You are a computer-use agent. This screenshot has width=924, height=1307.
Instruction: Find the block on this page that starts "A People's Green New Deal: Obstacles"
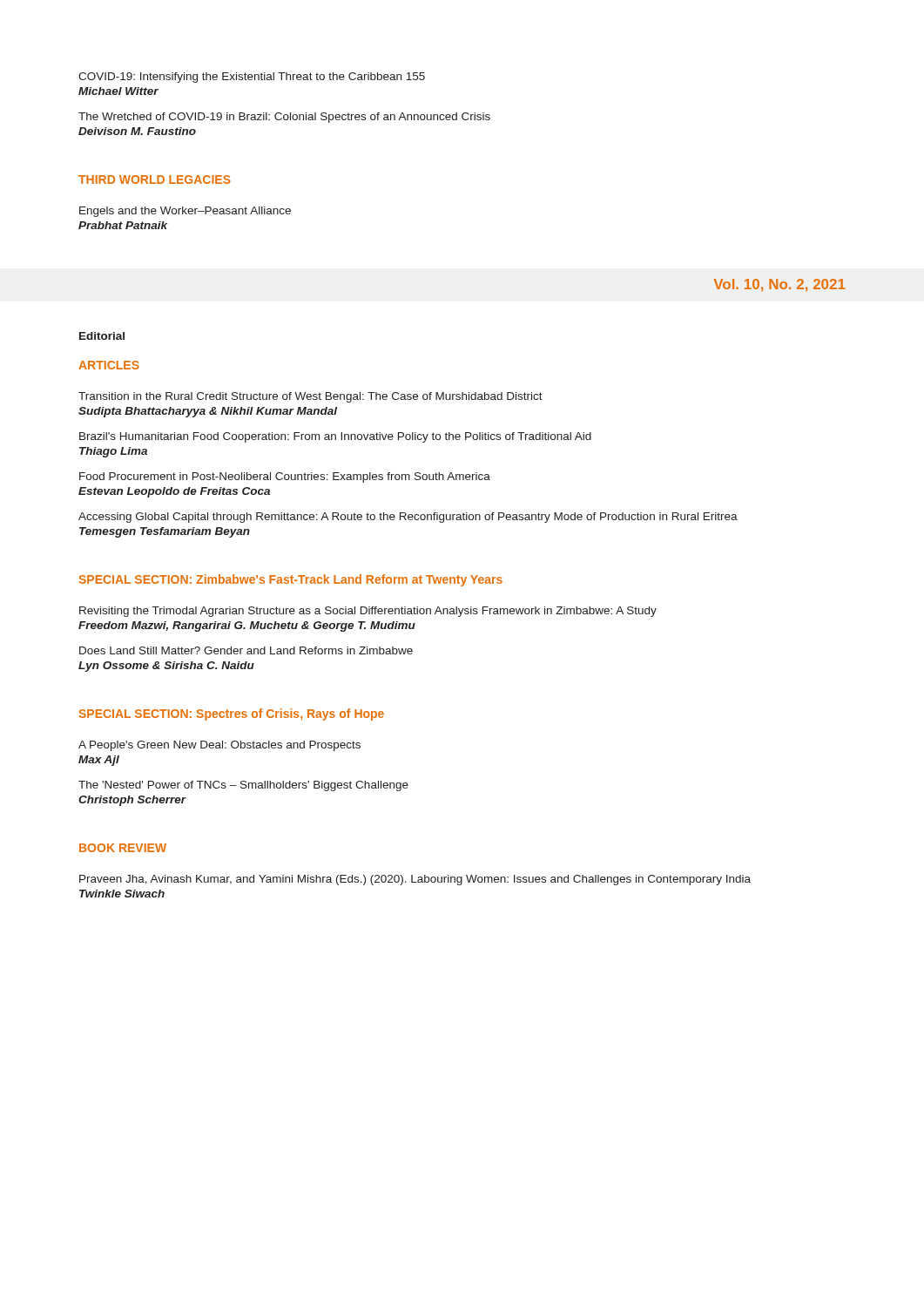click(x=219, y=746)
